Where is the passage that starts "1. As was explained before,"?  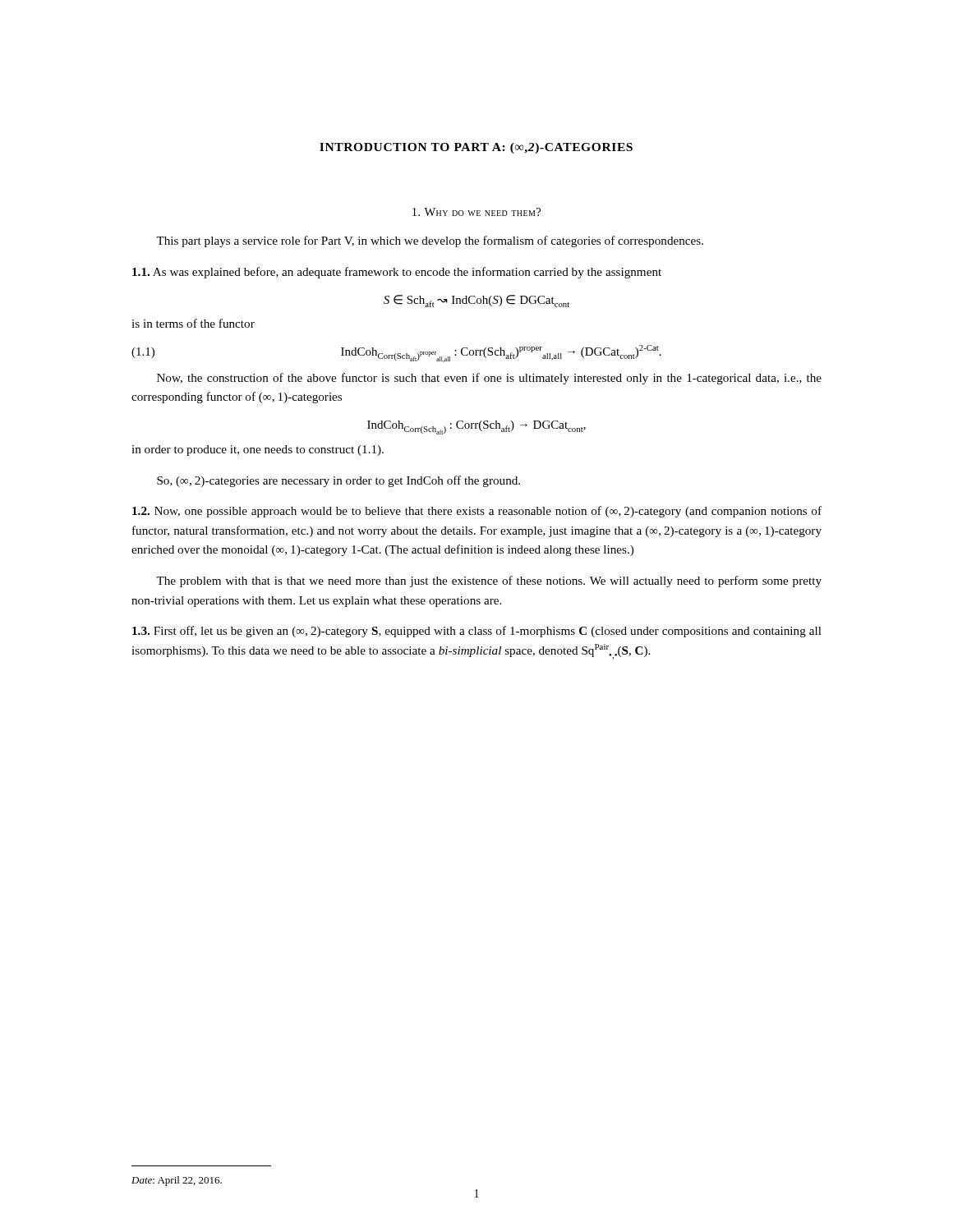(x=396, y=271)
